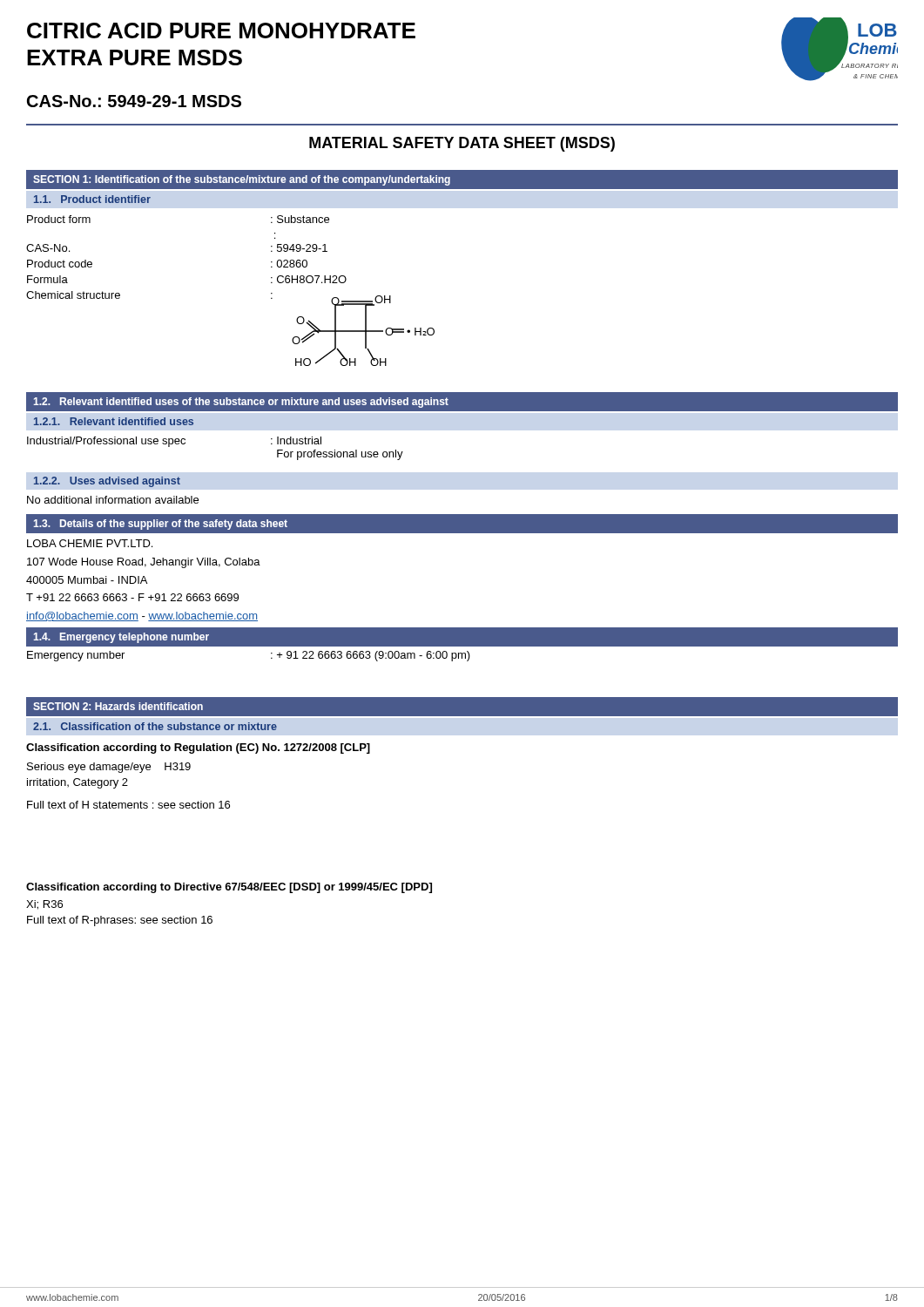The image size is (924, 1307).
Task: Point to the text starting "Industrial/Professional use spec : Industrial"
Action: click(174, 442)
